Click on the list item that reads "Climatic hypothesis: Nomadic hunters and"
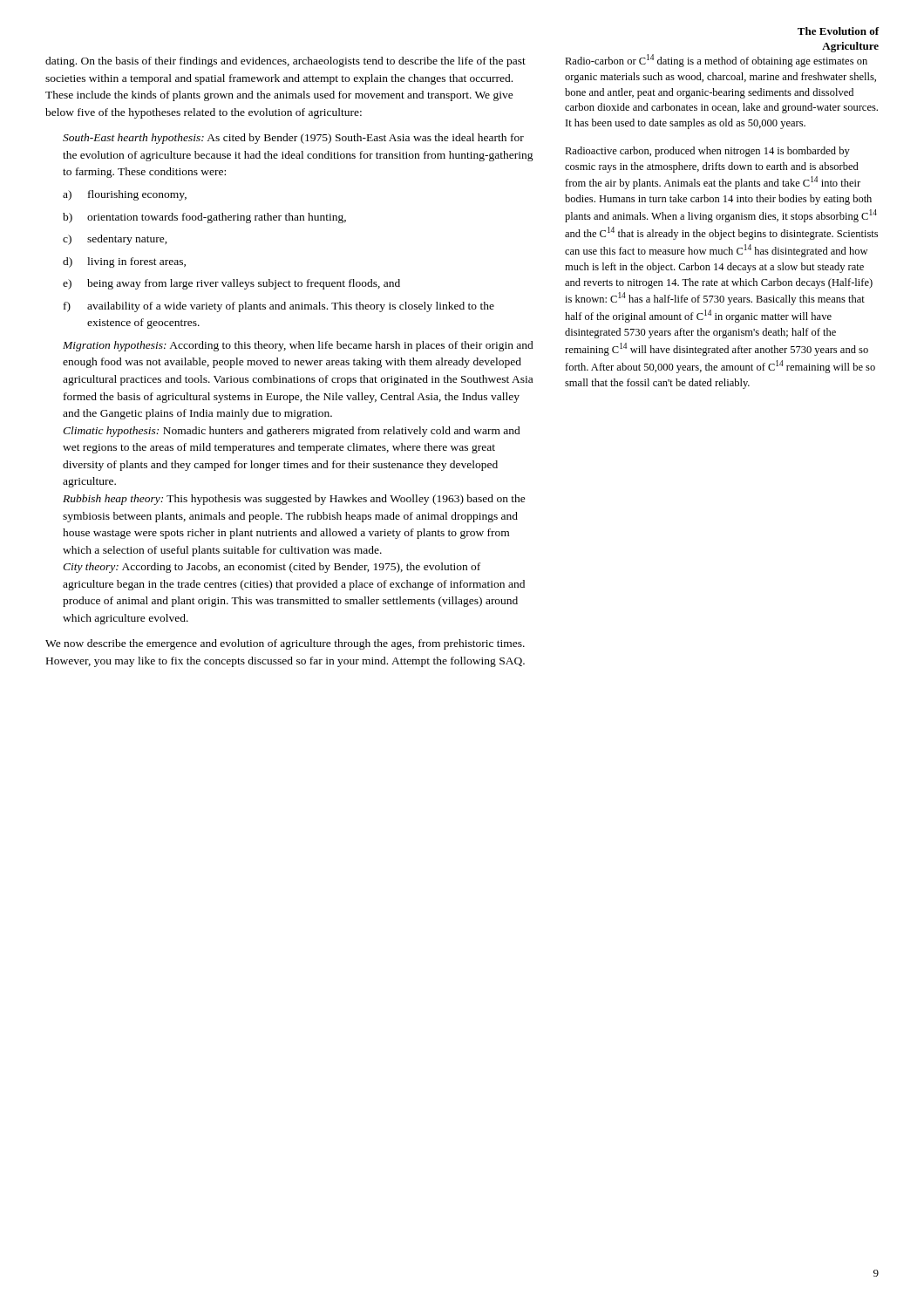This screenshot has width=924, height=1308. pos(298,456)
